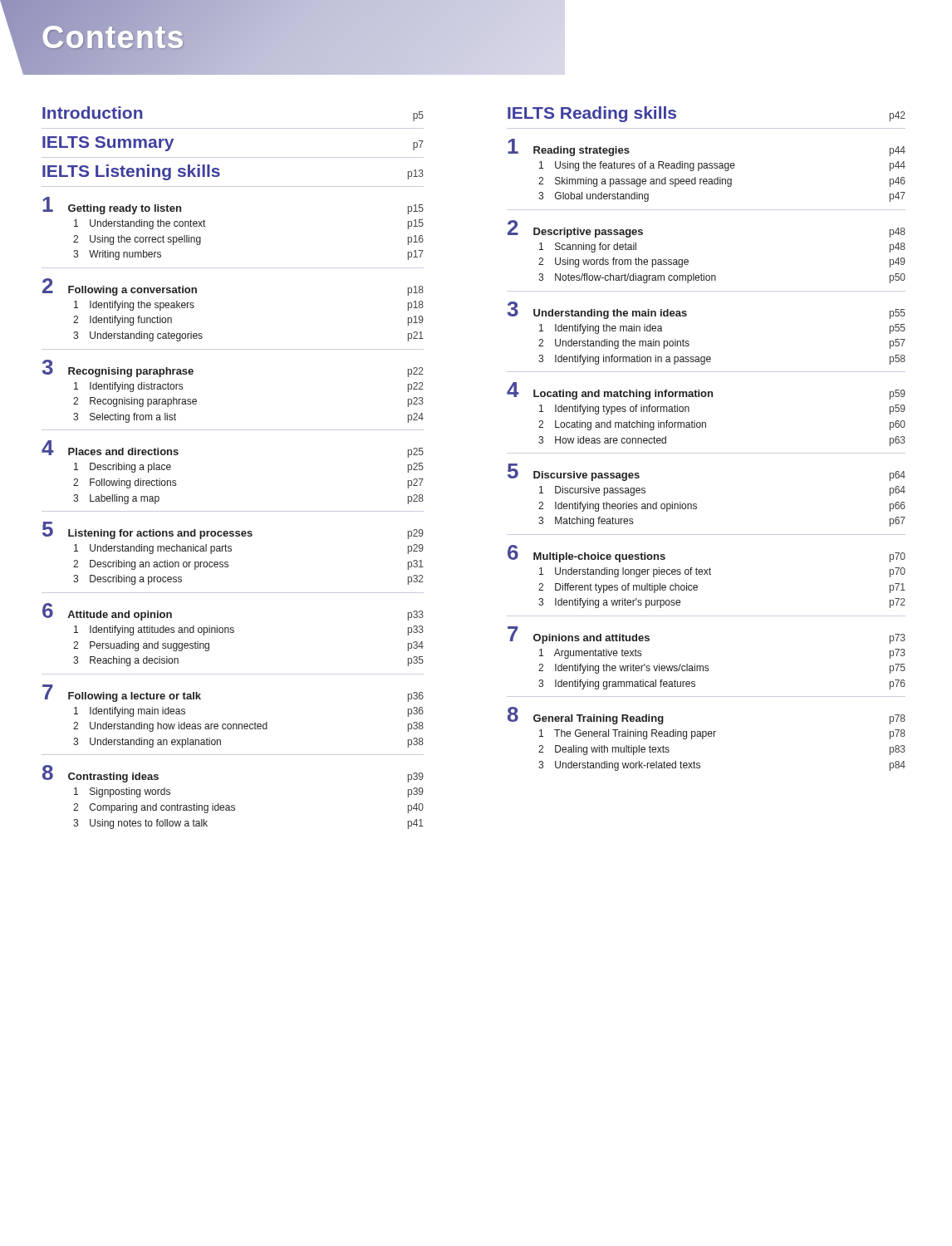Navigate to the block starting "3 Recognising paraphrase p22"
The height and width of the screenshot is (1246, 952).
pos(118,368)
